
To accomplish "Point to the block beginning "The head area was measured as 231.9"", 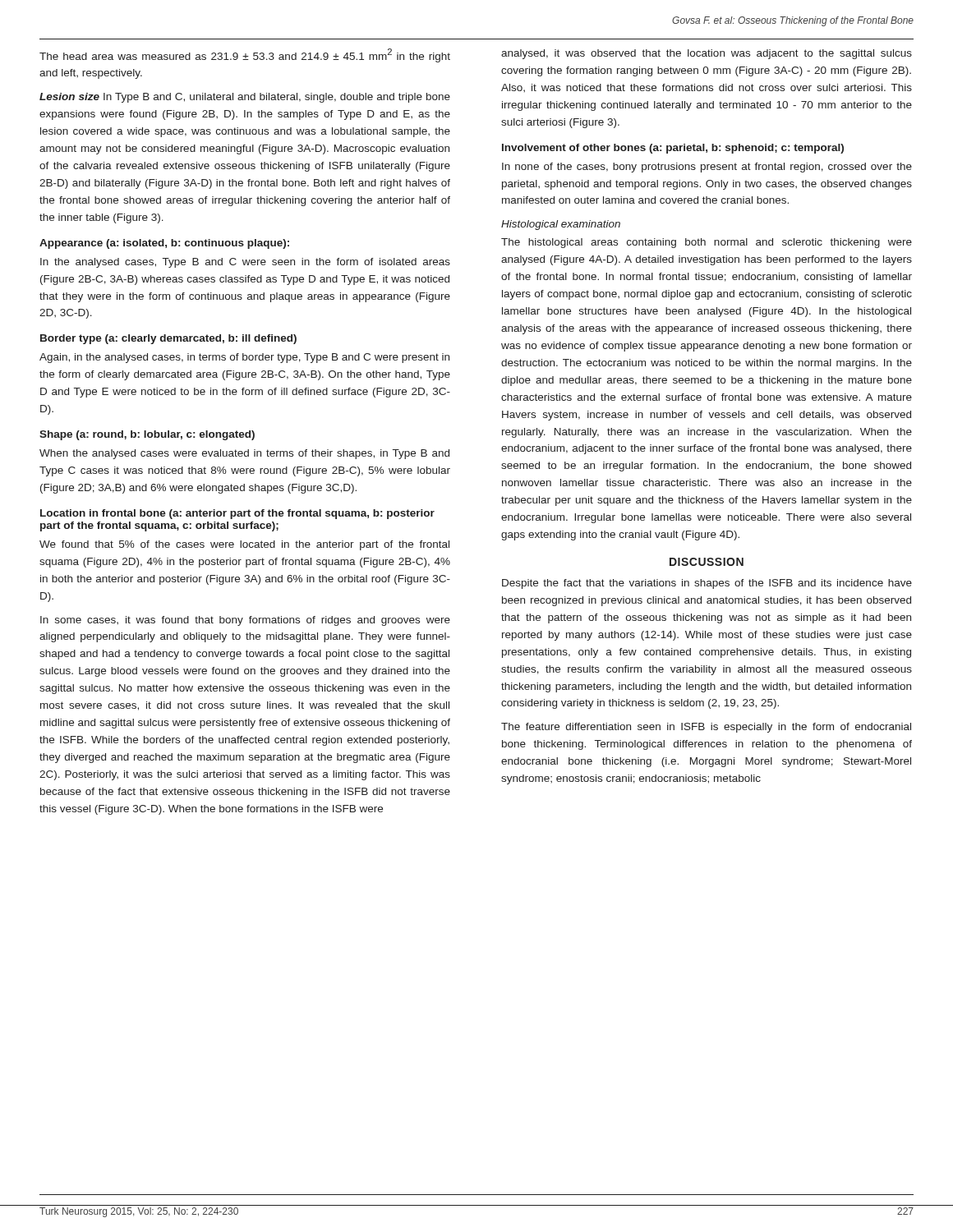I will click(x=245, y=64).
